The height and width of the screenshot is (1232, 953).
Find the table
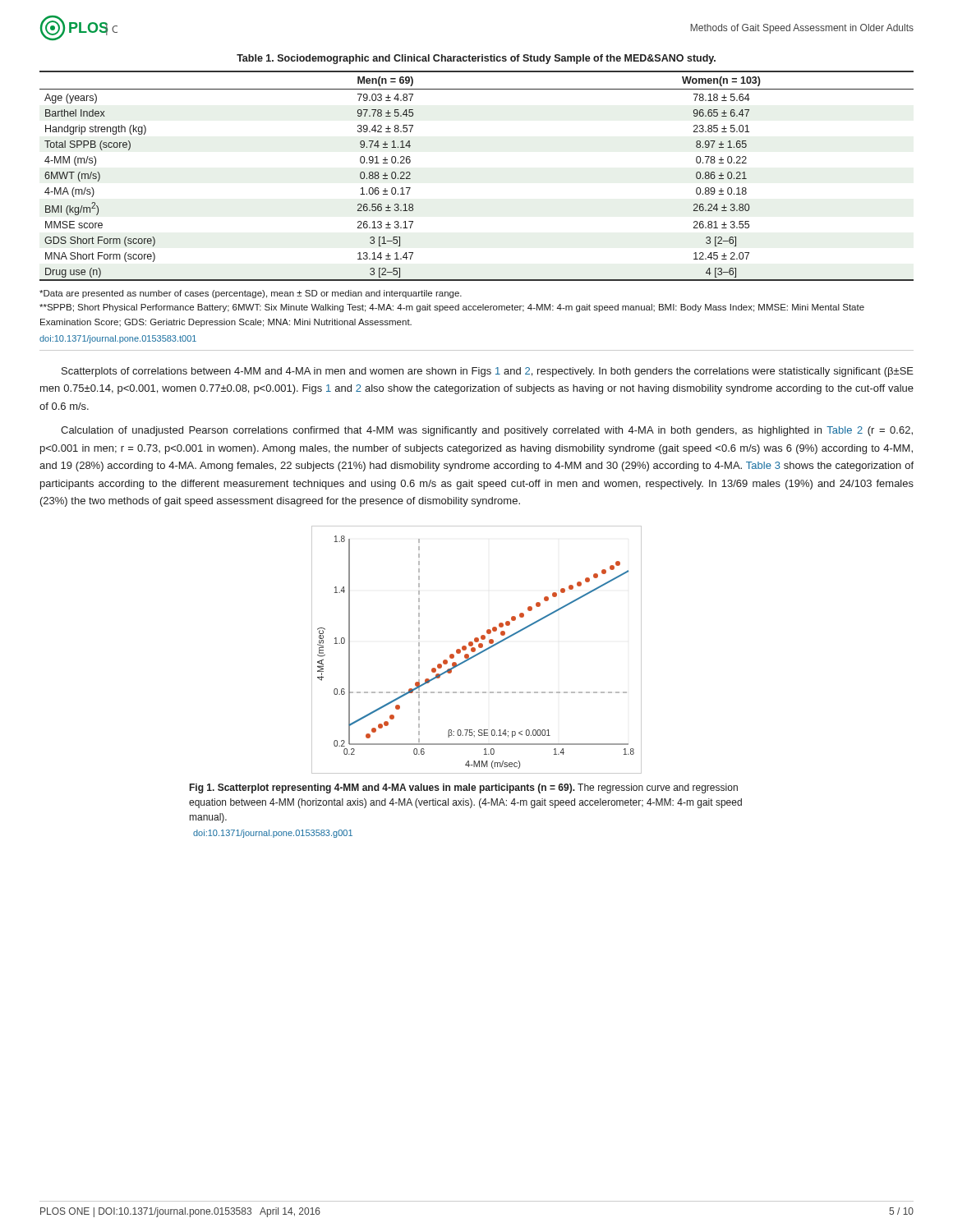click(476, 176)
